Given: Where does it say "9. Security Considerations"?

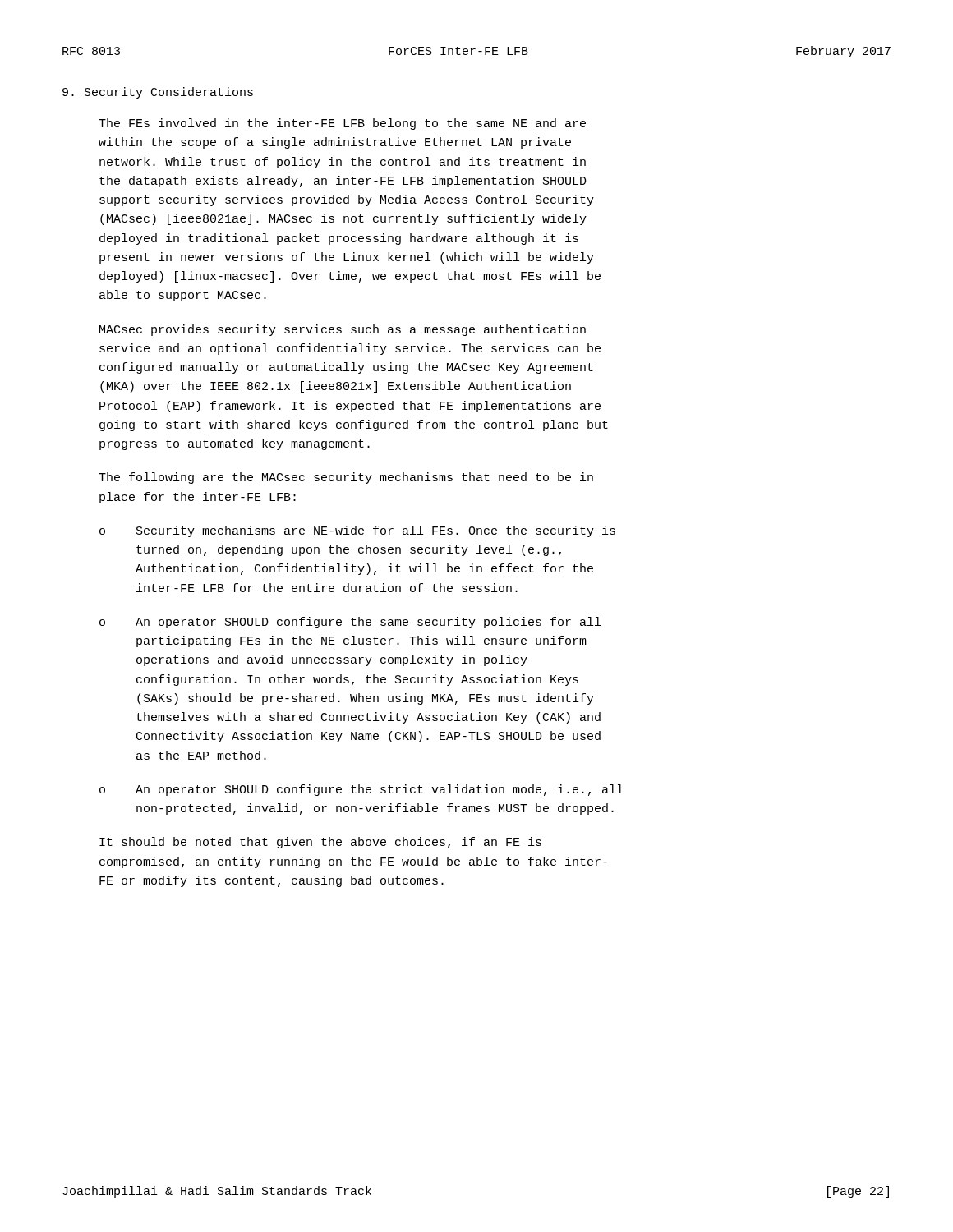Looking at the screenshot, I should pyautogui.click(x=158, y=93).
